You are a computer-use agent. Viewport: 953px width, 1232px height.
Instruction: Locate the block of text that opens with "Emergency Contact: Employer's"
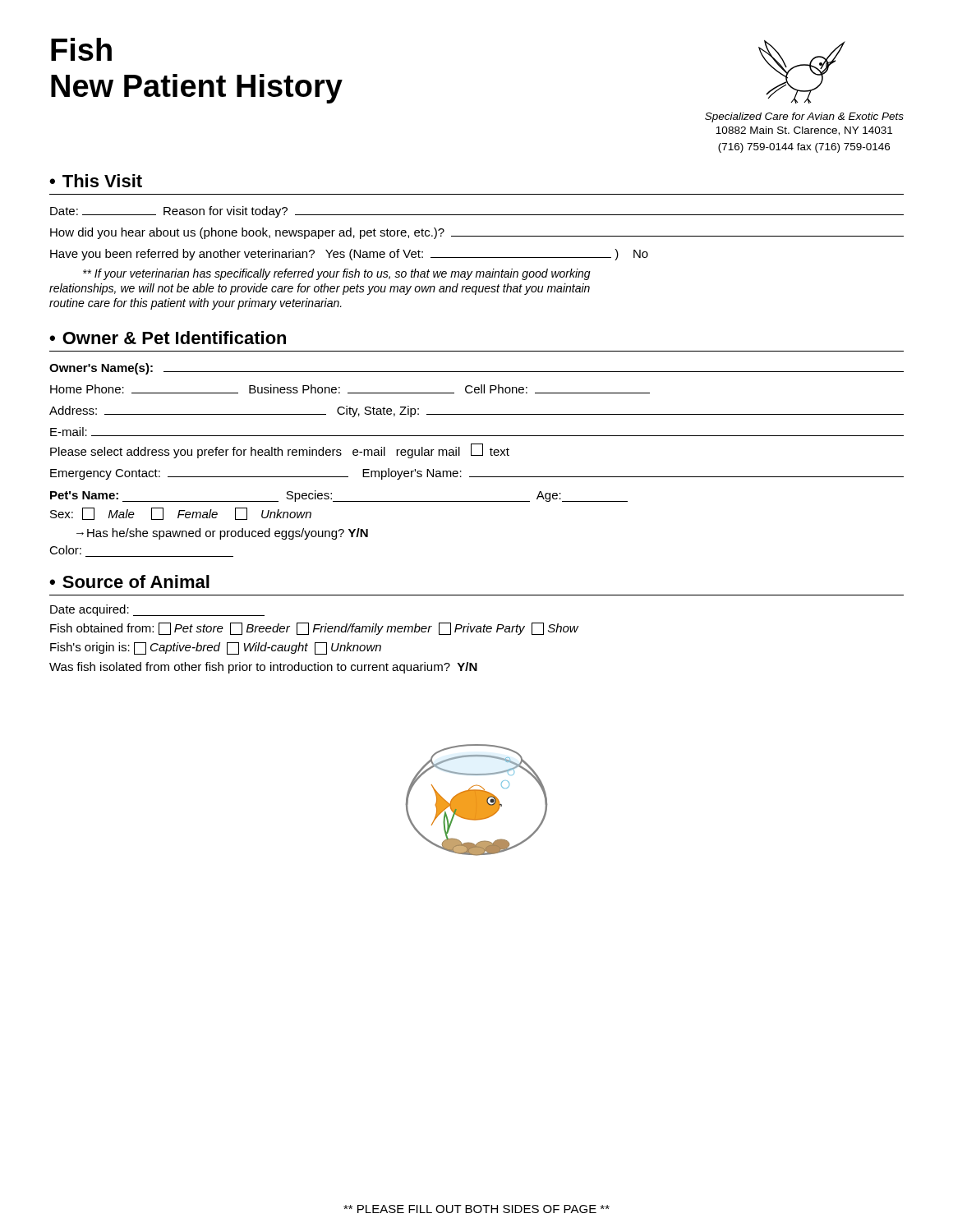[x=476, y=471]
